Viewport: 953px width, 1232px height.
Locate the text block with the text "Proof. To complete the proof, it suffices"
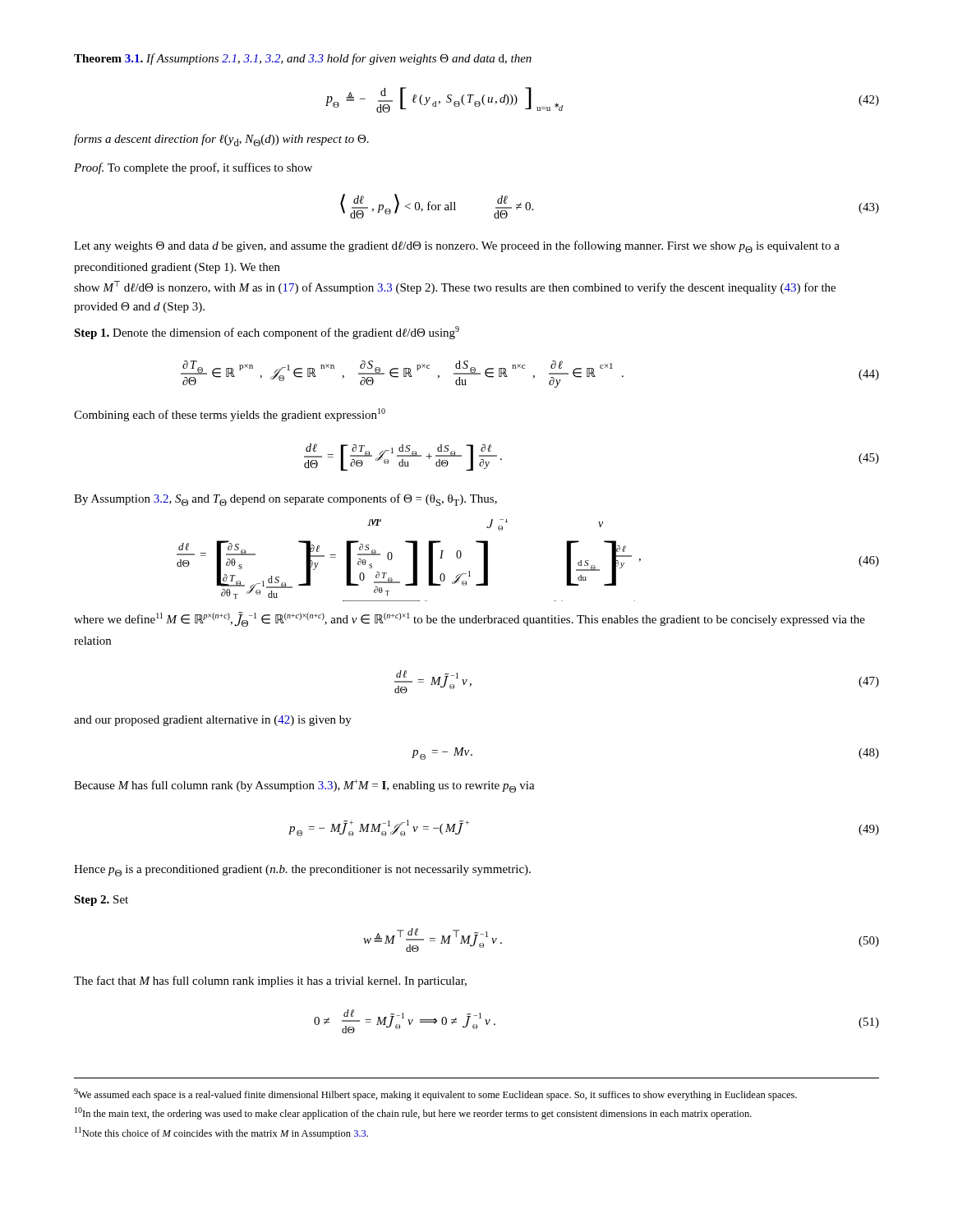[x=193, y=167]
